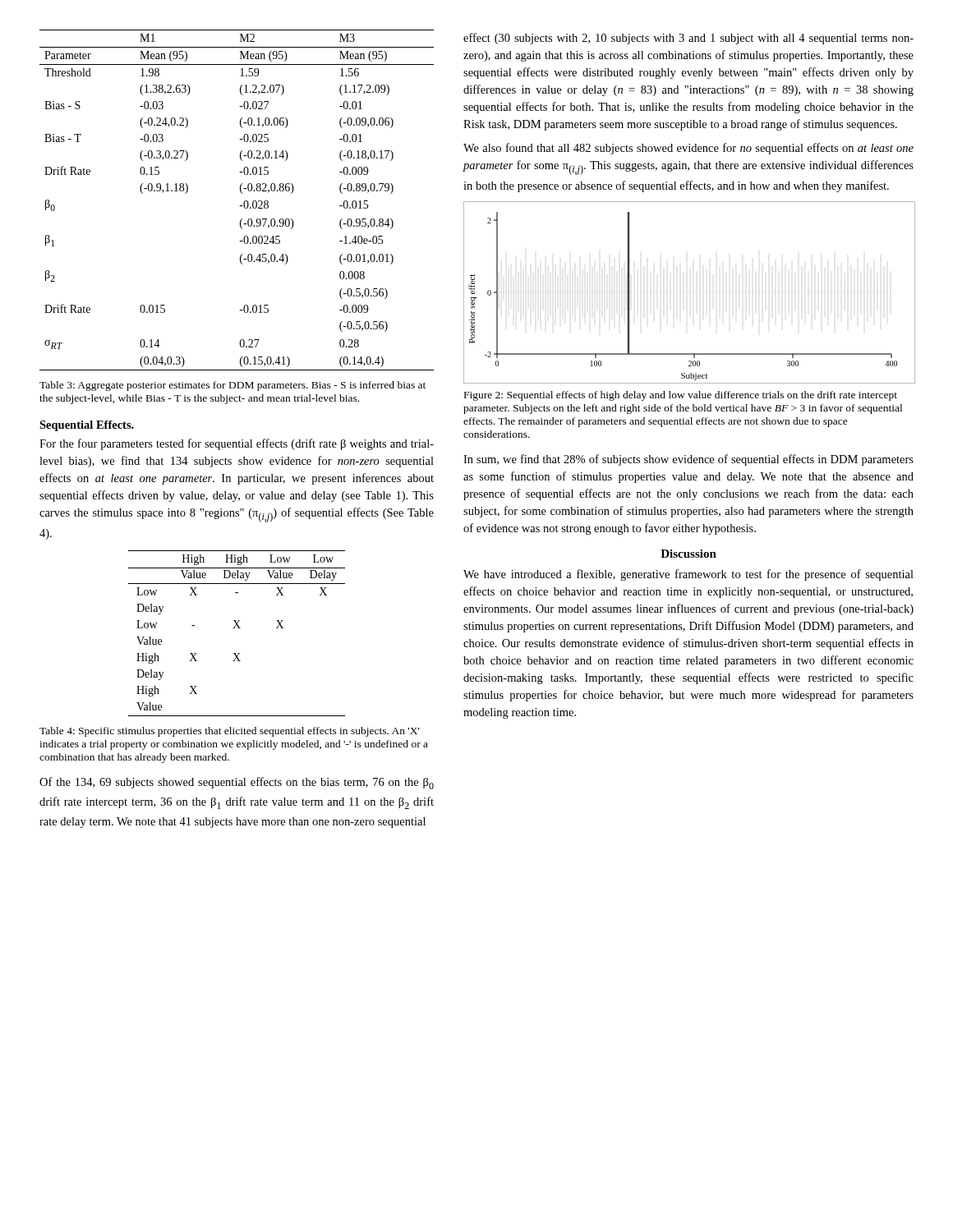Point to the text starting "In sum, we"
This screenshot has height=1232, width=953.
click(688, 493)
